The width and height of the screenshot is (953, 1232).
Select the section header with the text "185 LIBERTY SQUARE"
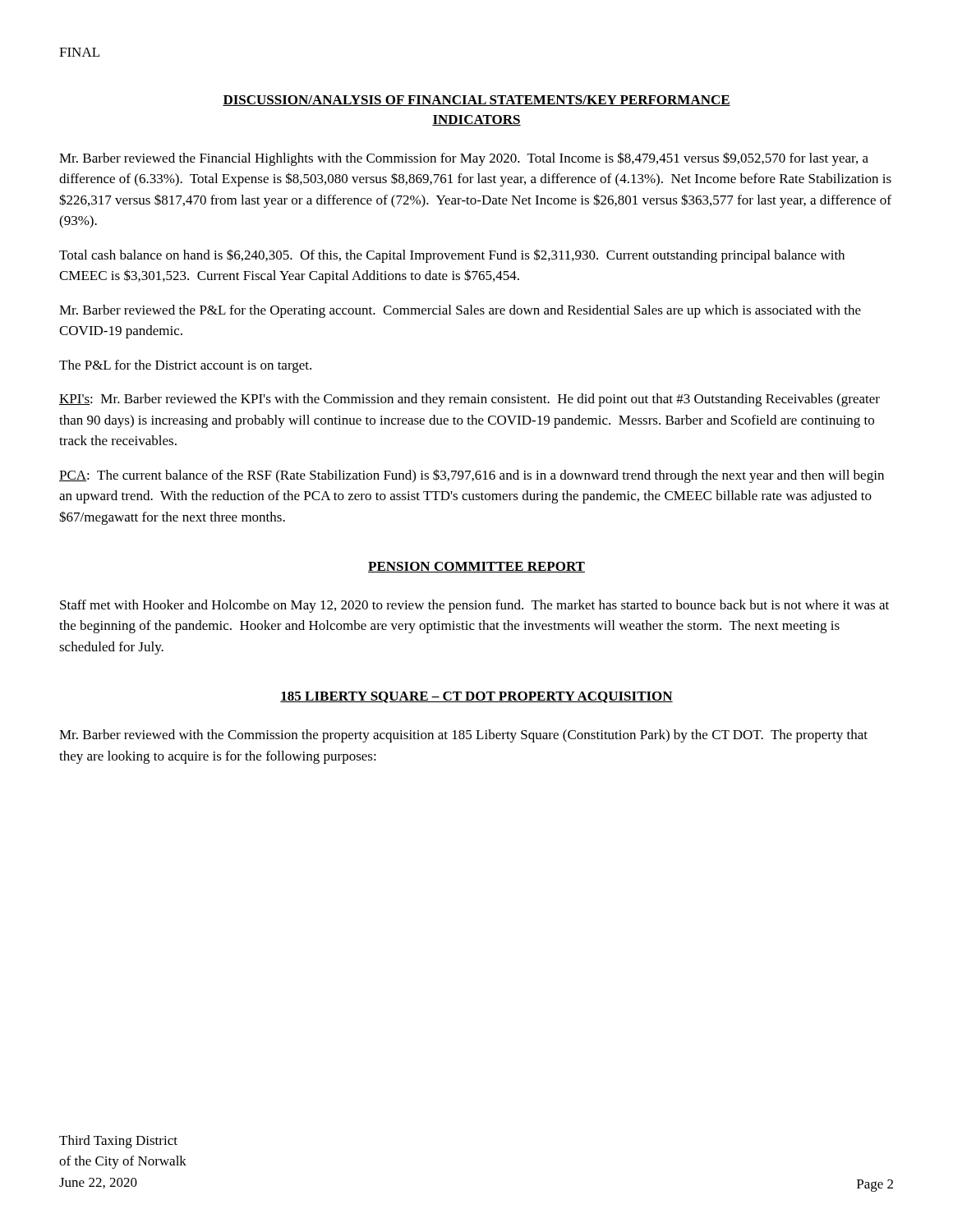click(x=476, y=696)
